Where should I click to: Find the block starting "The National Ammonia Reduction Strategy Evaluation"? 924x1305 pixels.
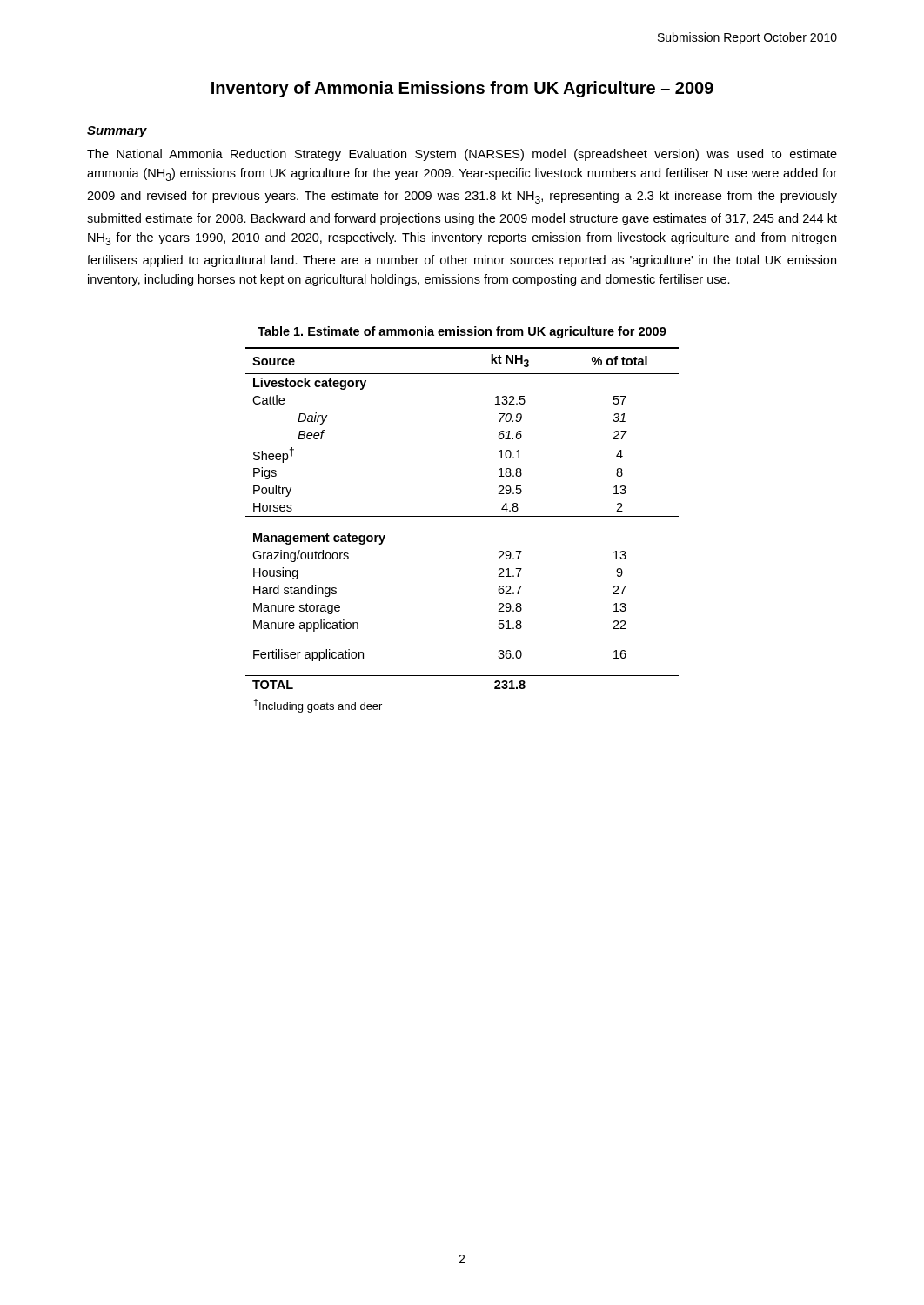(462, 217)
